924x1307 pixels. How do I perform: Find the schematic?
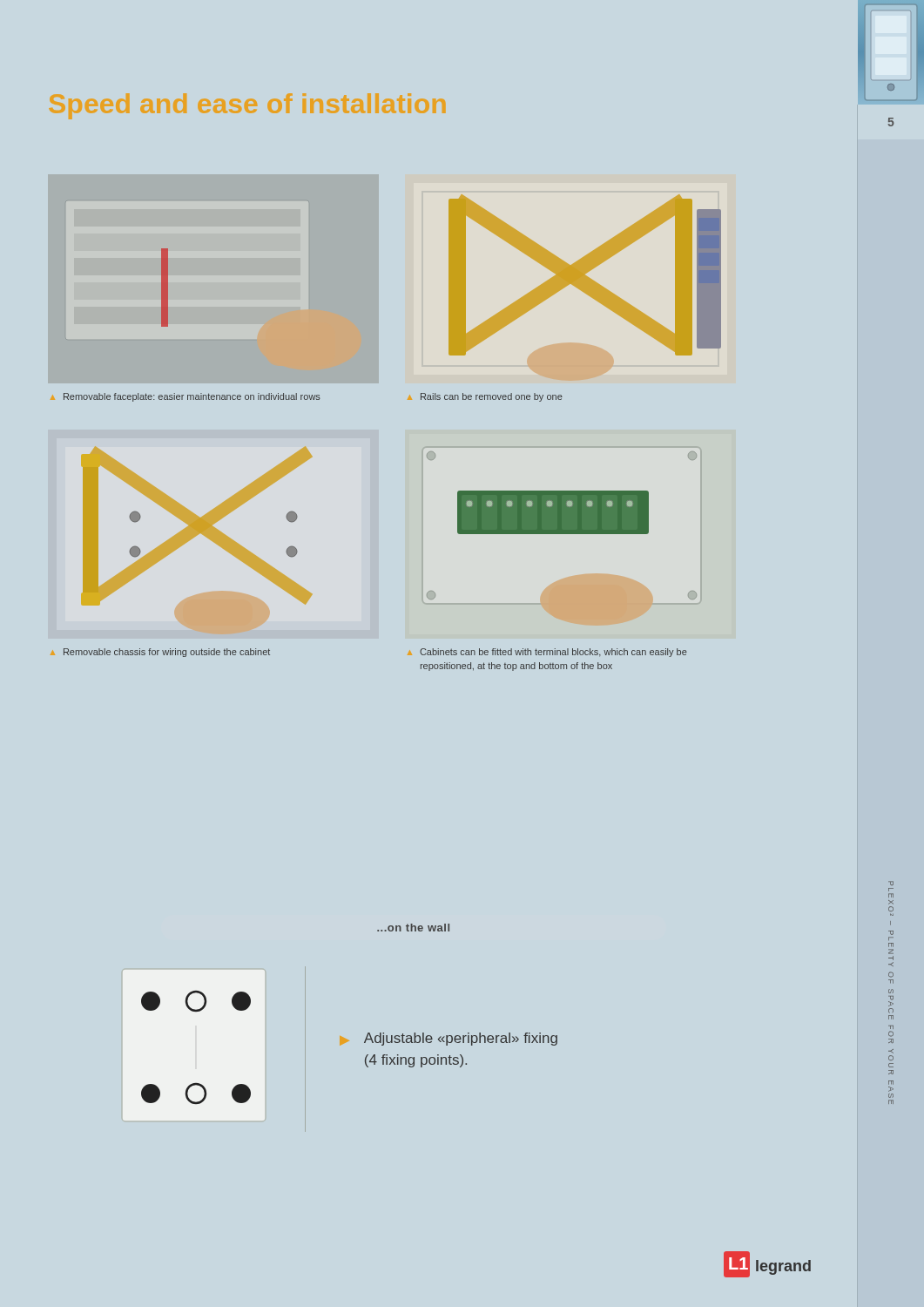(x=196, y=1049)
